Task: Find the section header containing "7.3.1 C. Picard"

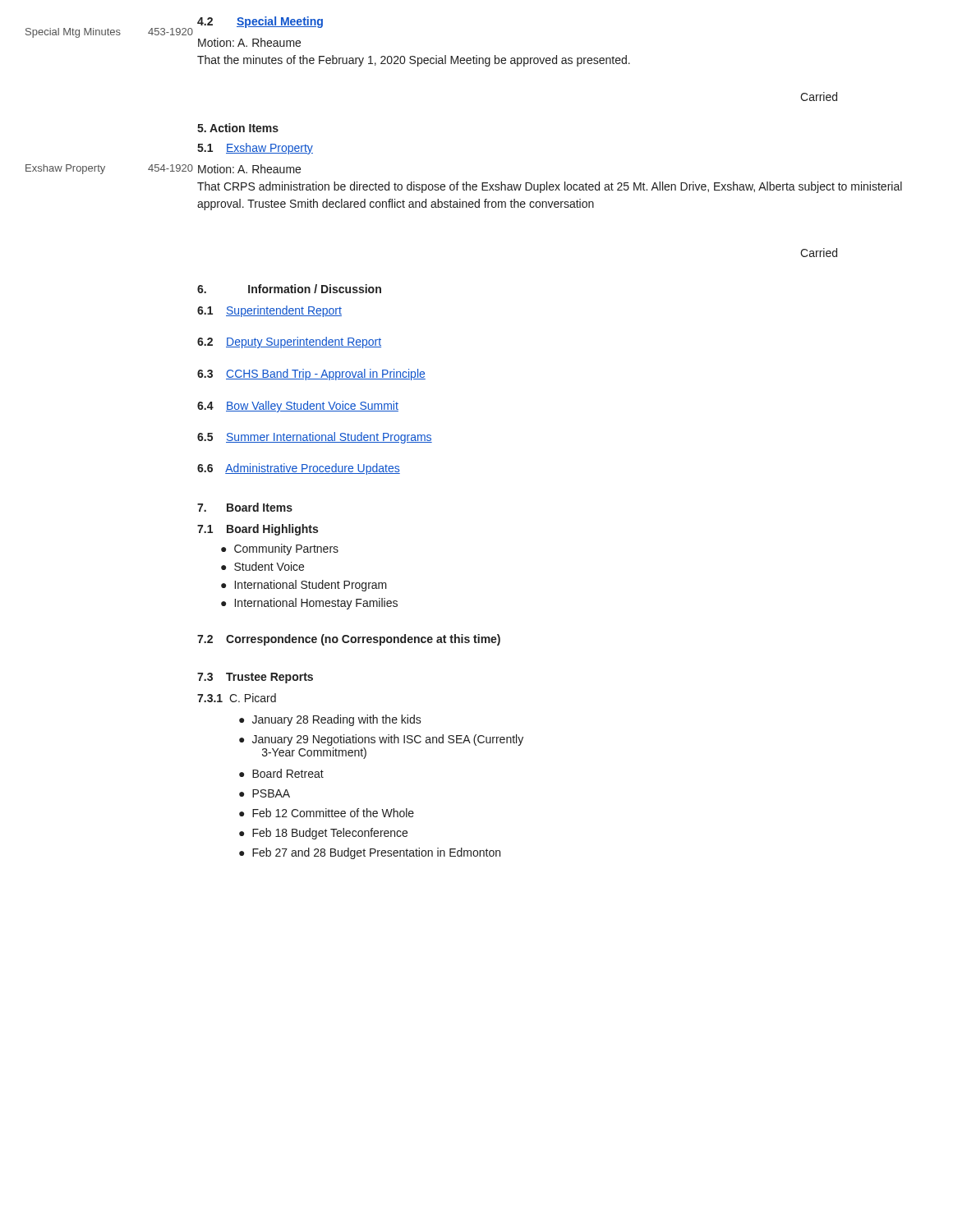Action: point(237,698)
